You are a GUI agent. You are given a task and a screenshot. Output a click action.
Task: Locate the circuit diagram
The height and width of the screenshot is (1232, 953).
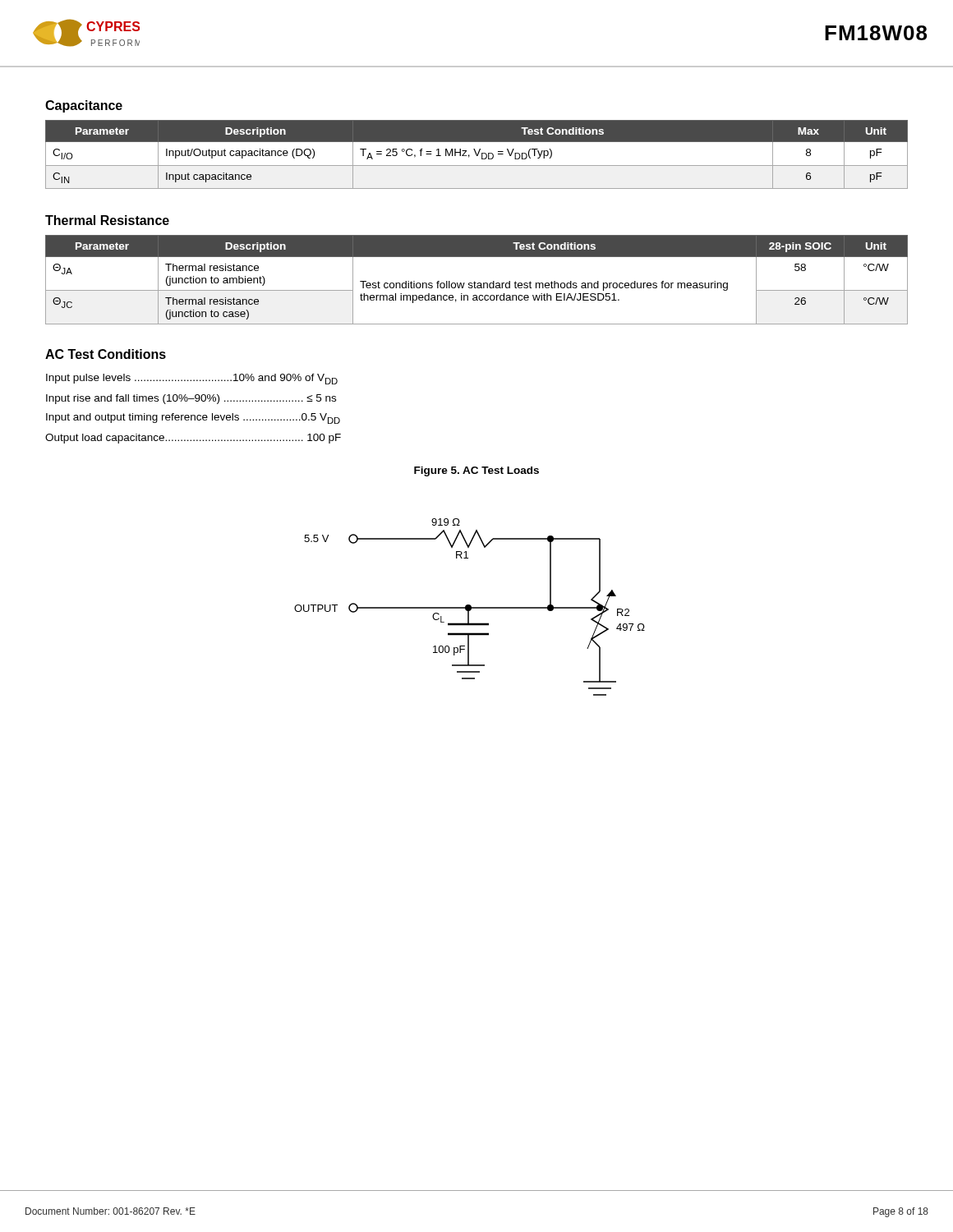(476, 599)
